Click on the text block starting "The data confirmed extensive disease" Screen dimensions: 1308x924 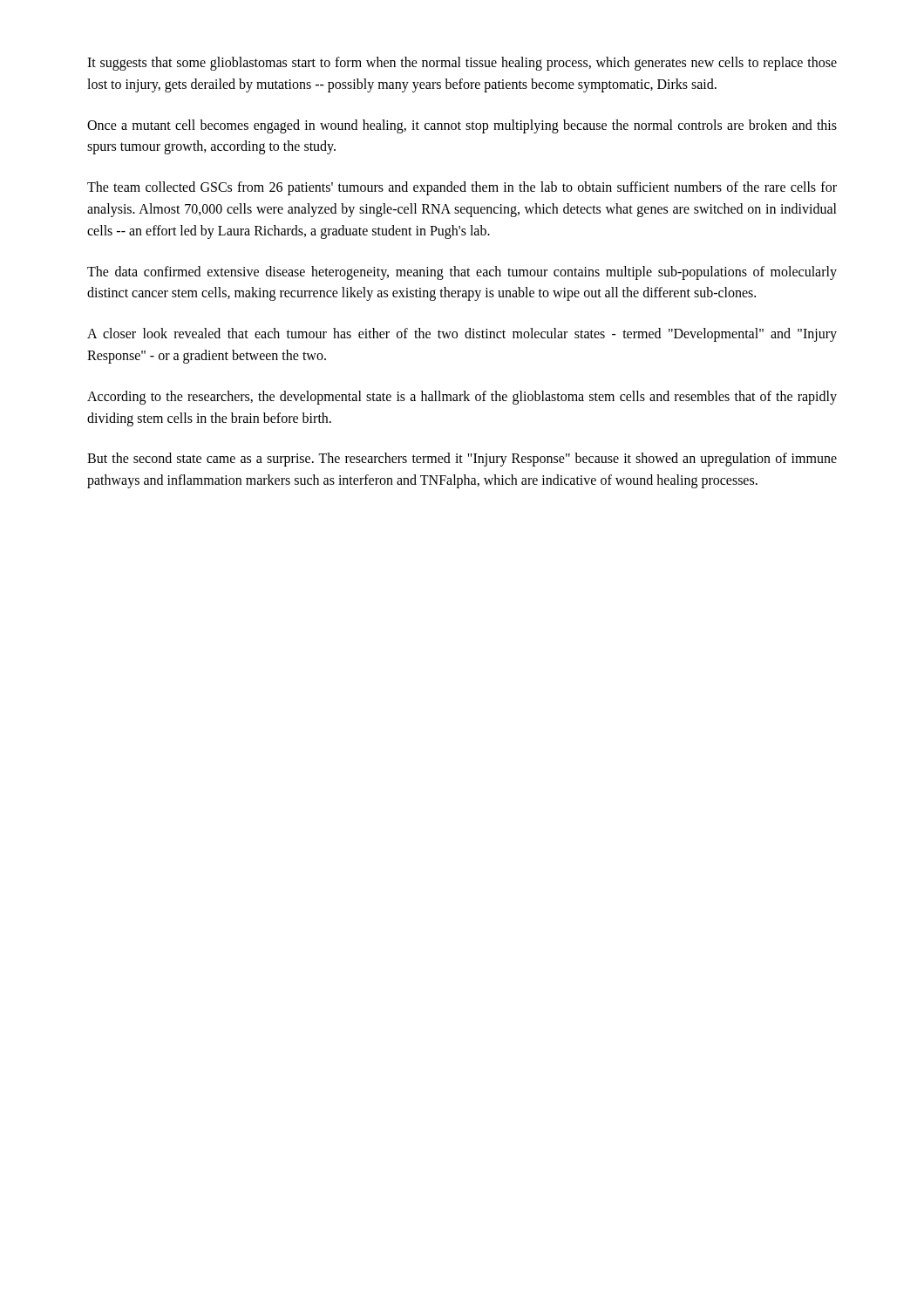462,282
